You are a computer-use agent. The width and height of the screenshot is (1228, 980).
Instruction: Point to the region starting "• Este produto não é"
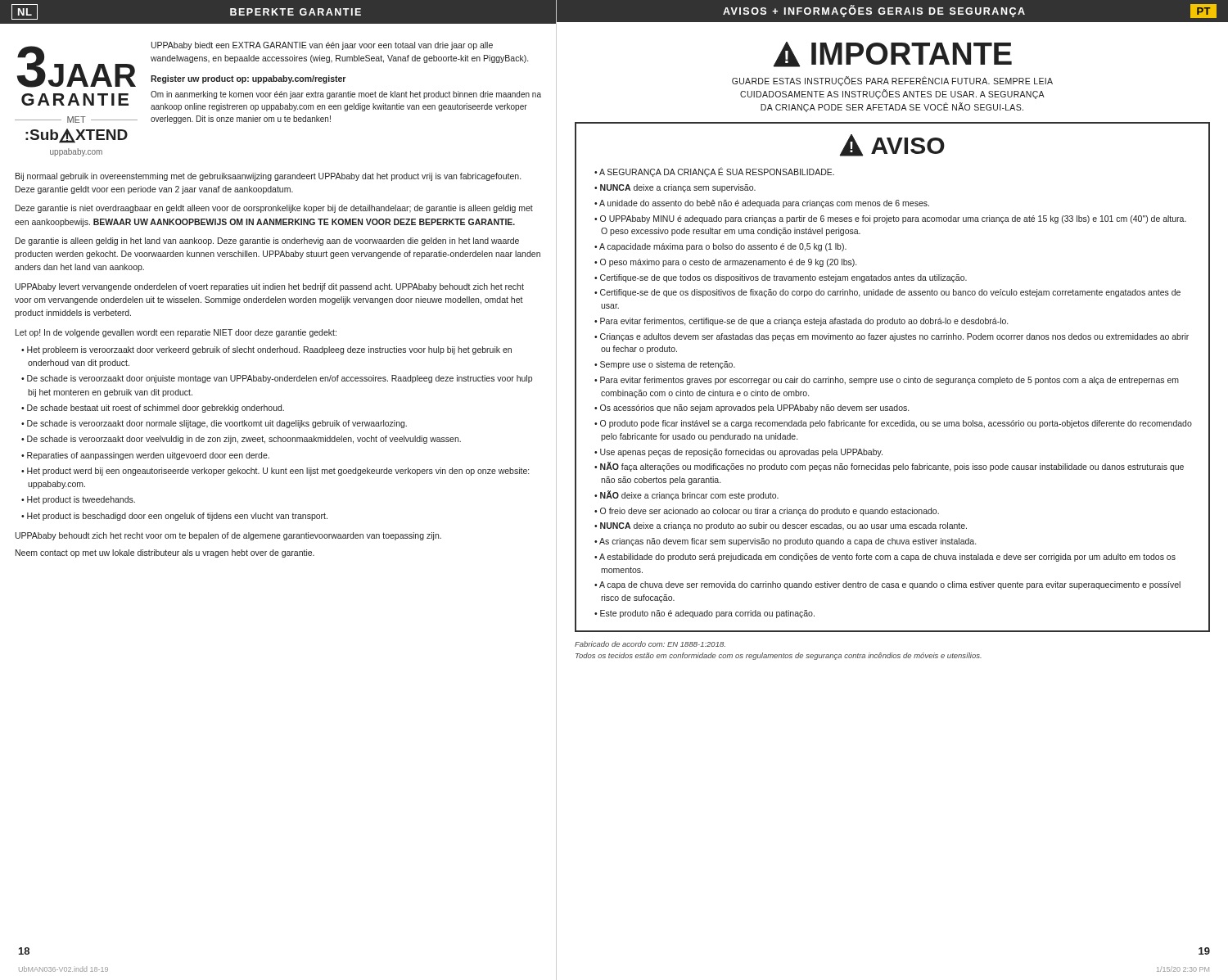point(705,613)
